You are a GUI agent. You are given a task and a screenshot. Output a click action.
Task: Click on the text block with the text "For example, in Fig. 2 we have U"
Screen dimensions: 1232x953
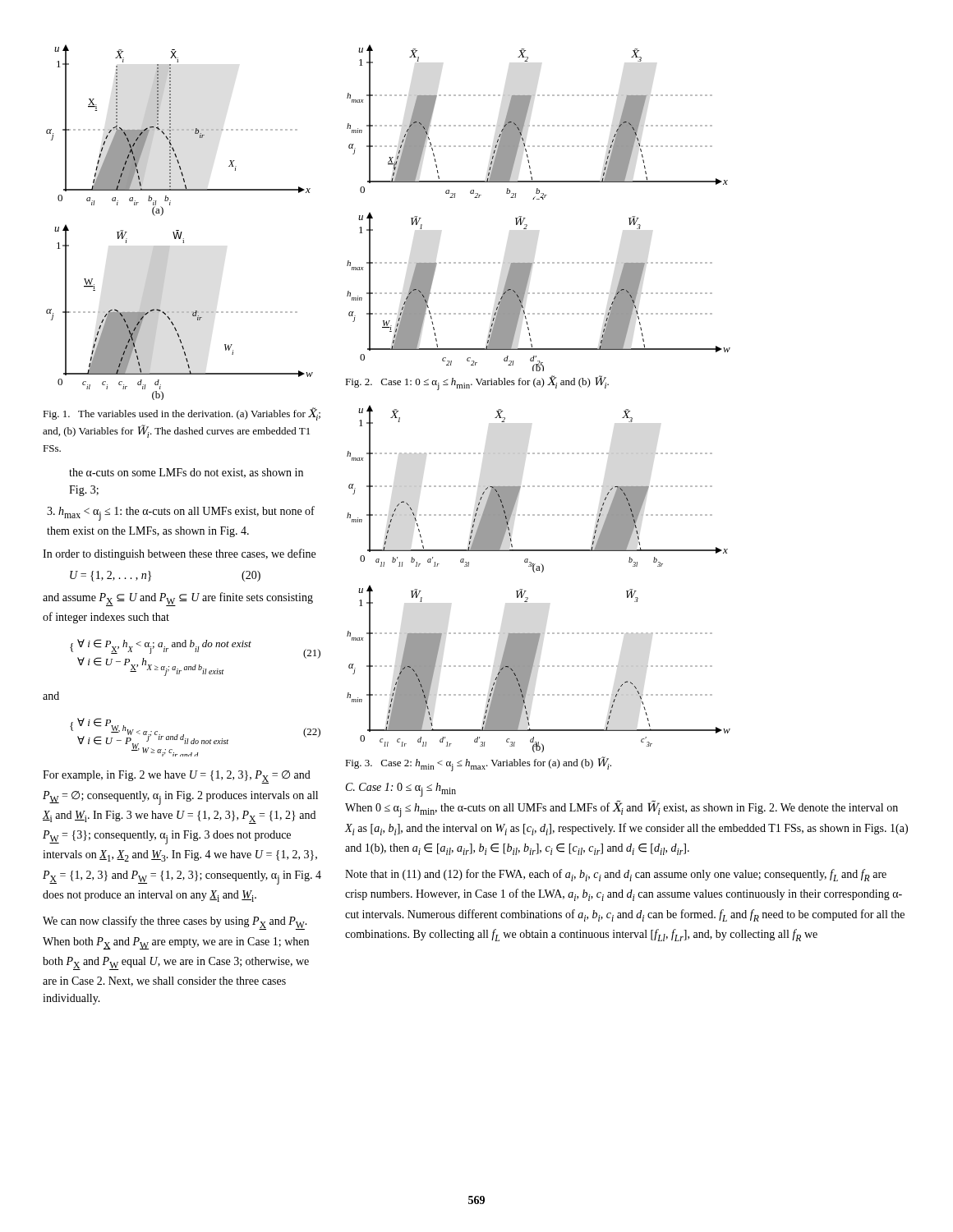click(182, 837)
